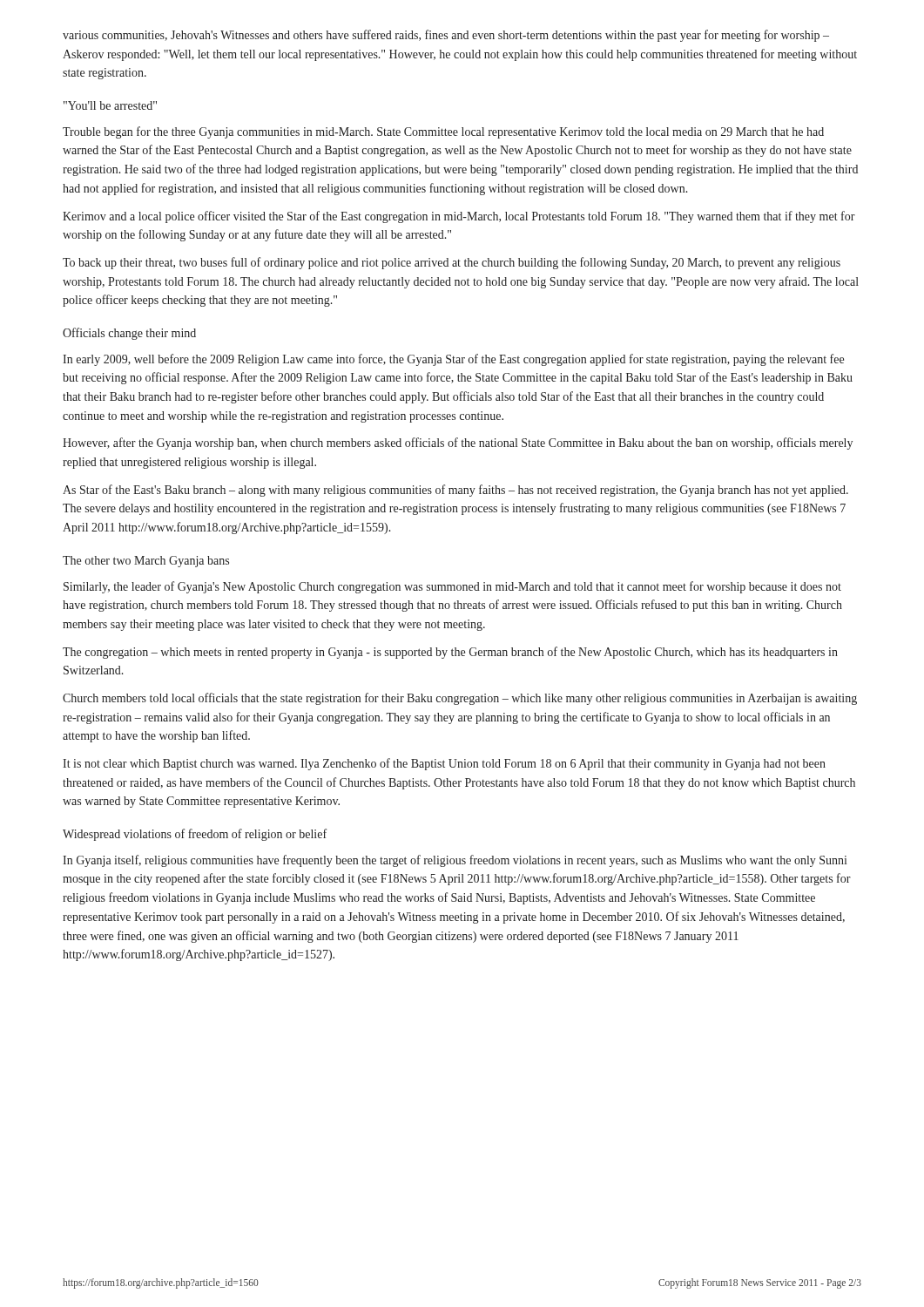
Task: Locate the text starting "Officials change their mind"
Action: (x=129, y=333)
